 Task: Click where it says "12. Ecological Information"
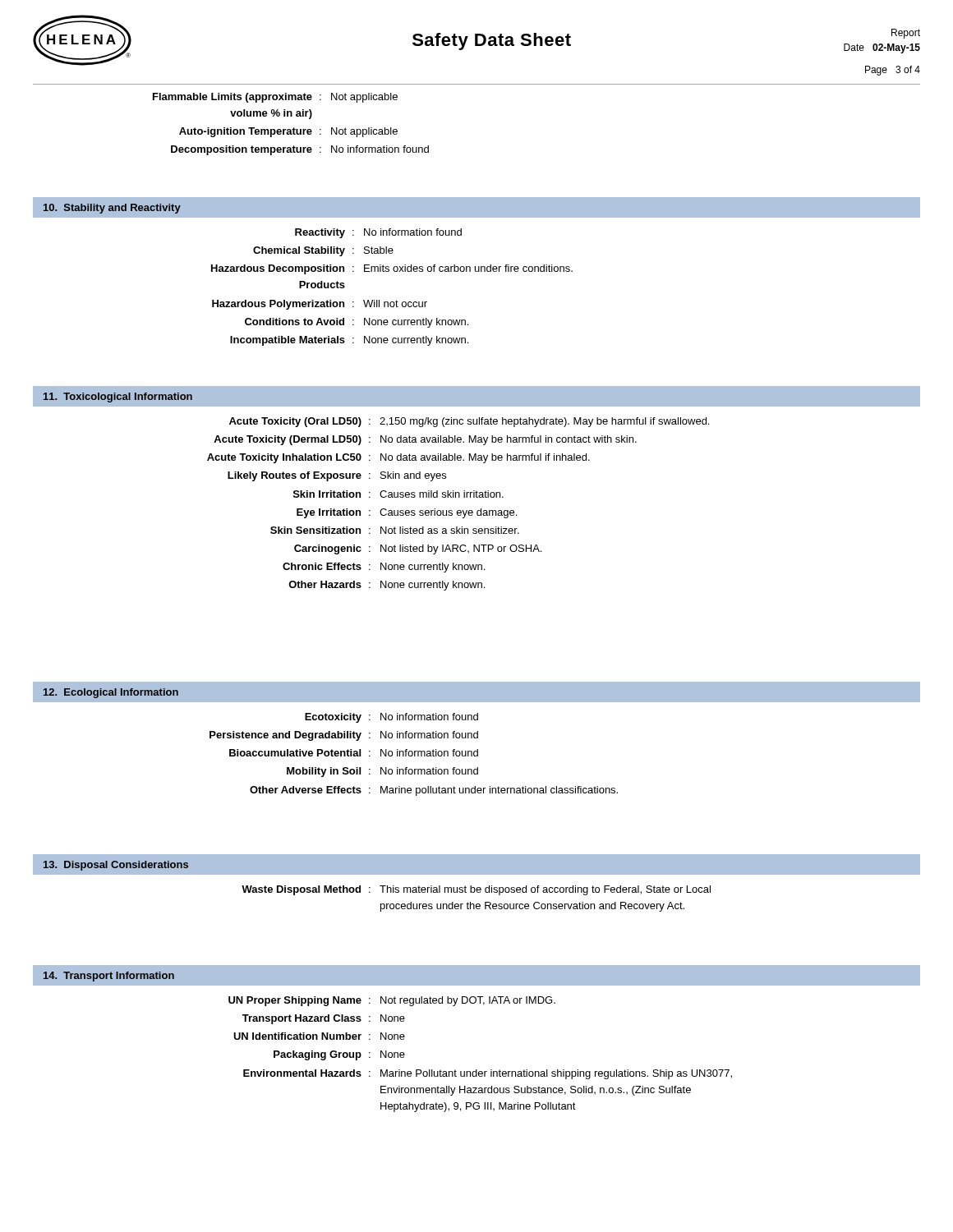tap(111, 692)
